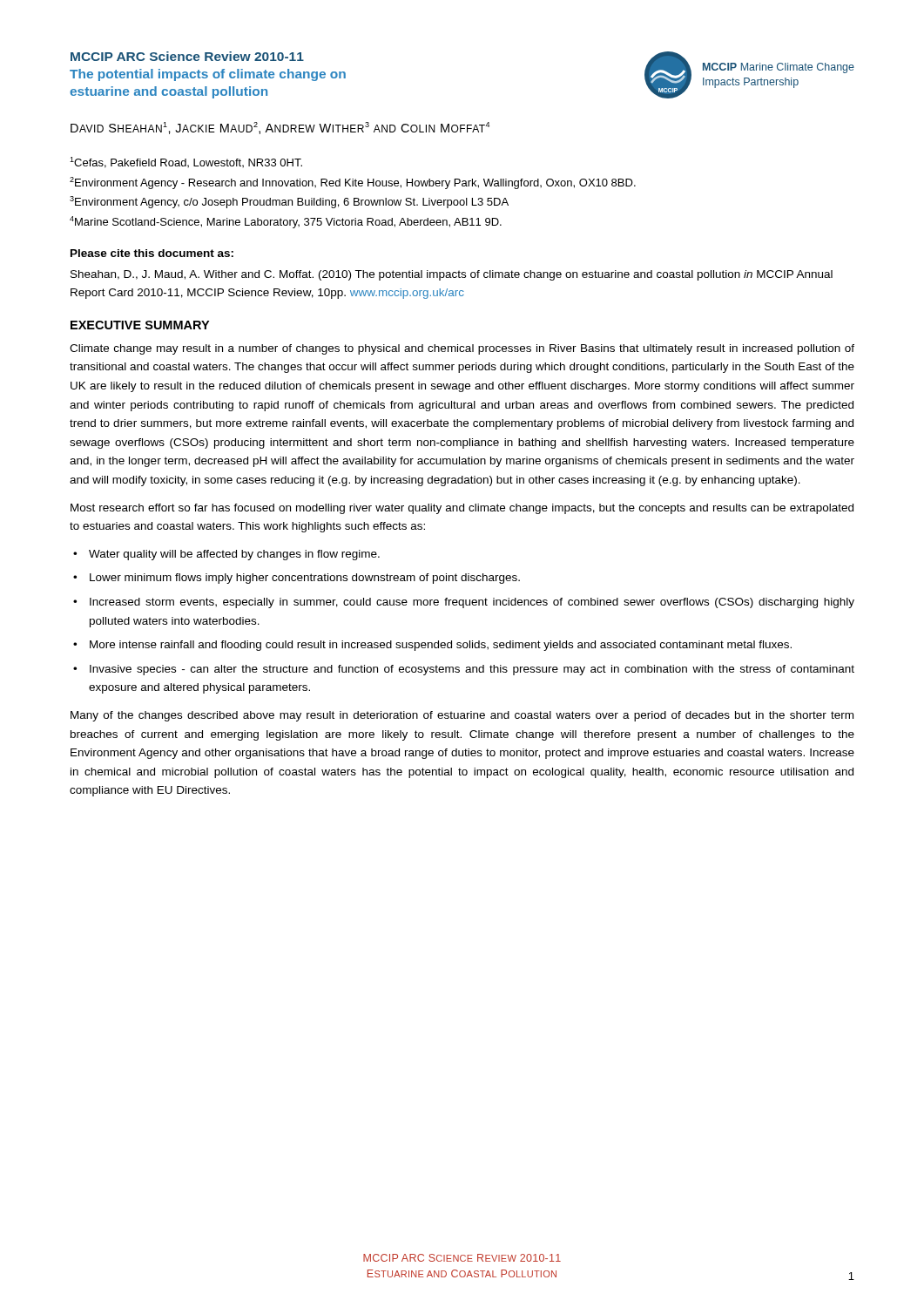Image resolution: width=924 pixels, height=1307 pixels.
Task: Select the text block starting "4Marine Scotland-Science, Marine Laboratory, 375 Victoria Road,"
Action: tap(286, 221)
